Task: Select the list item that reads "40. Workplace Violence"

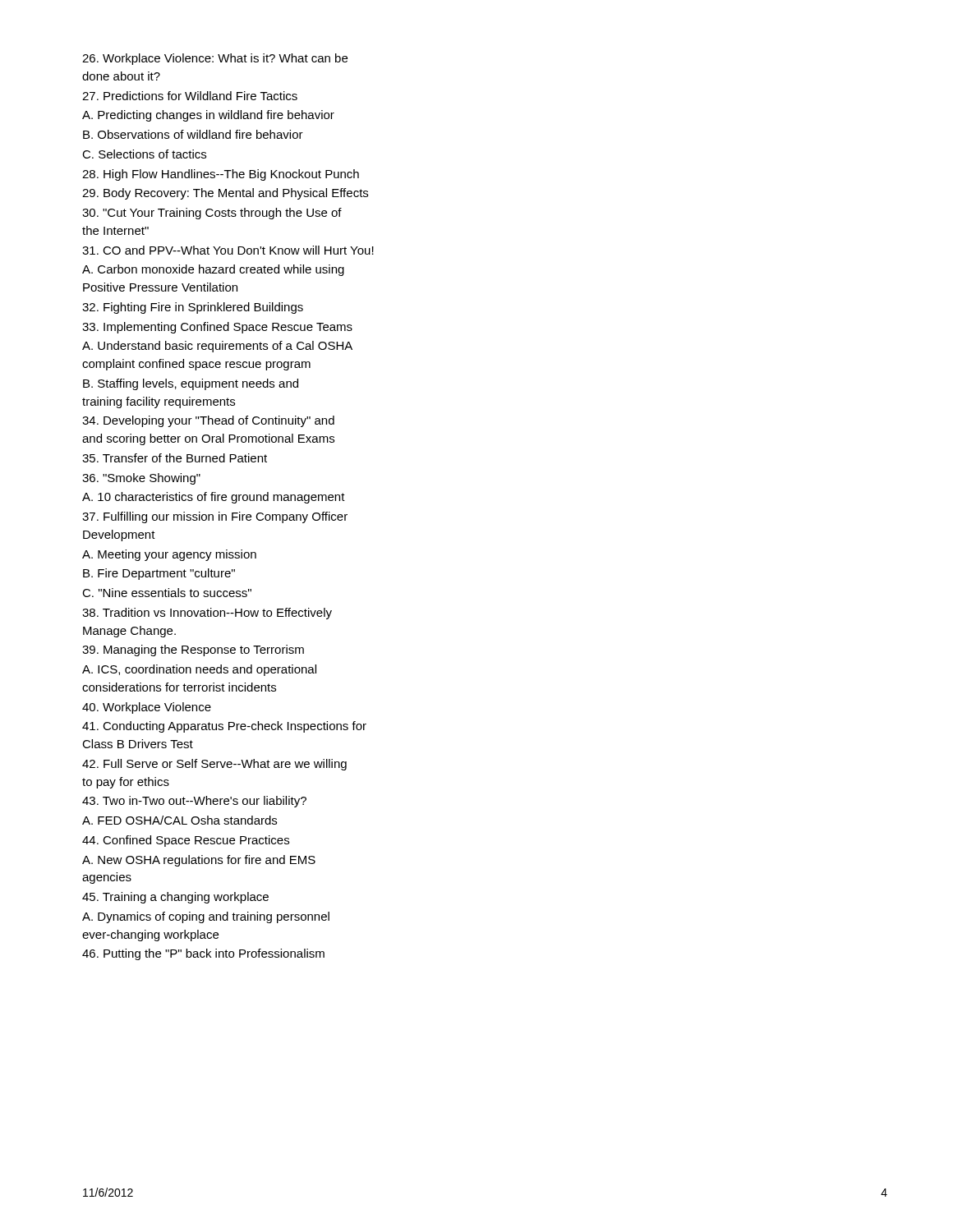Action: click(x=147, y=706)
